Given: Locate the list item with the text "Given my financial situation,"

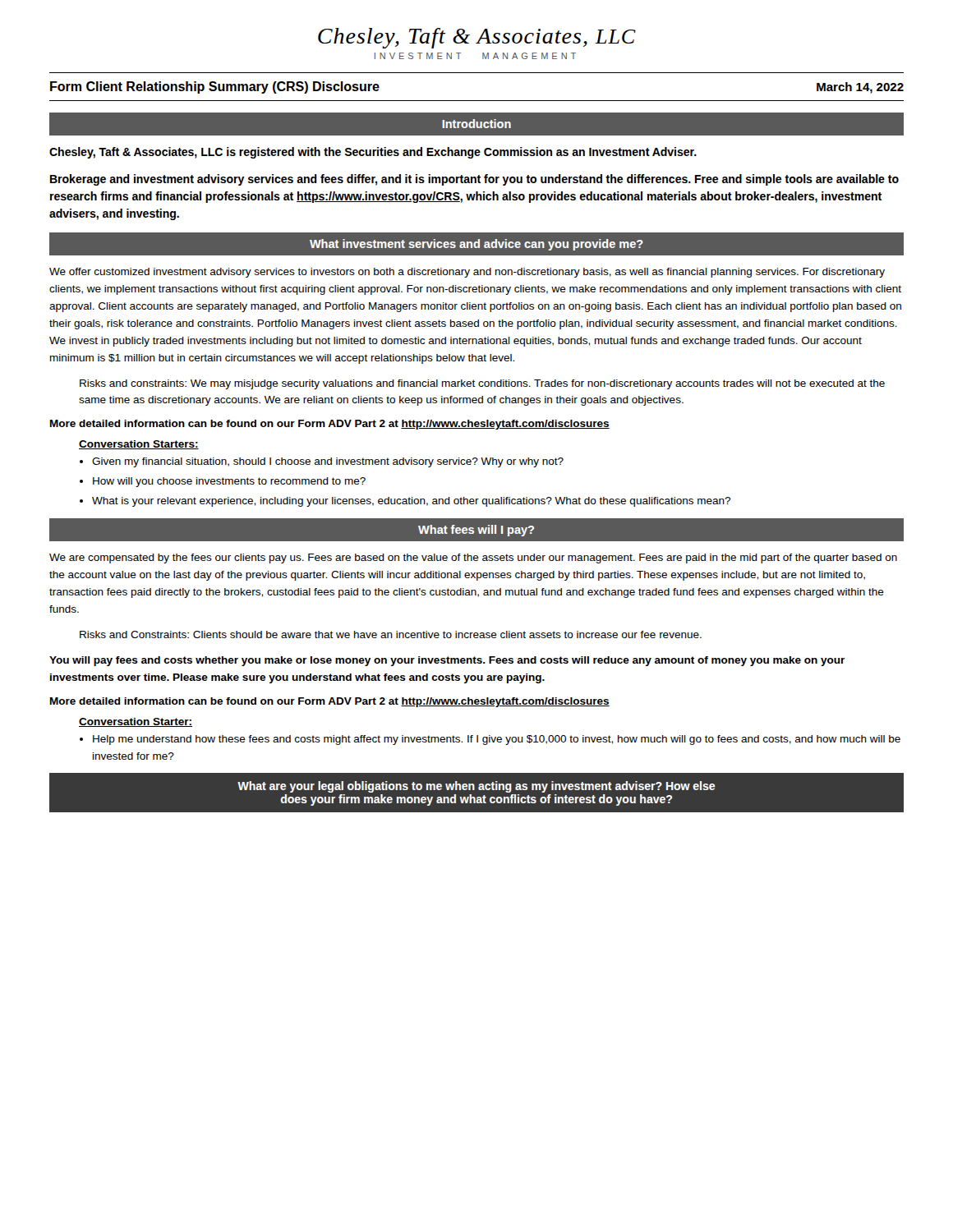Looking at the screenshot, I should (328, 462).
